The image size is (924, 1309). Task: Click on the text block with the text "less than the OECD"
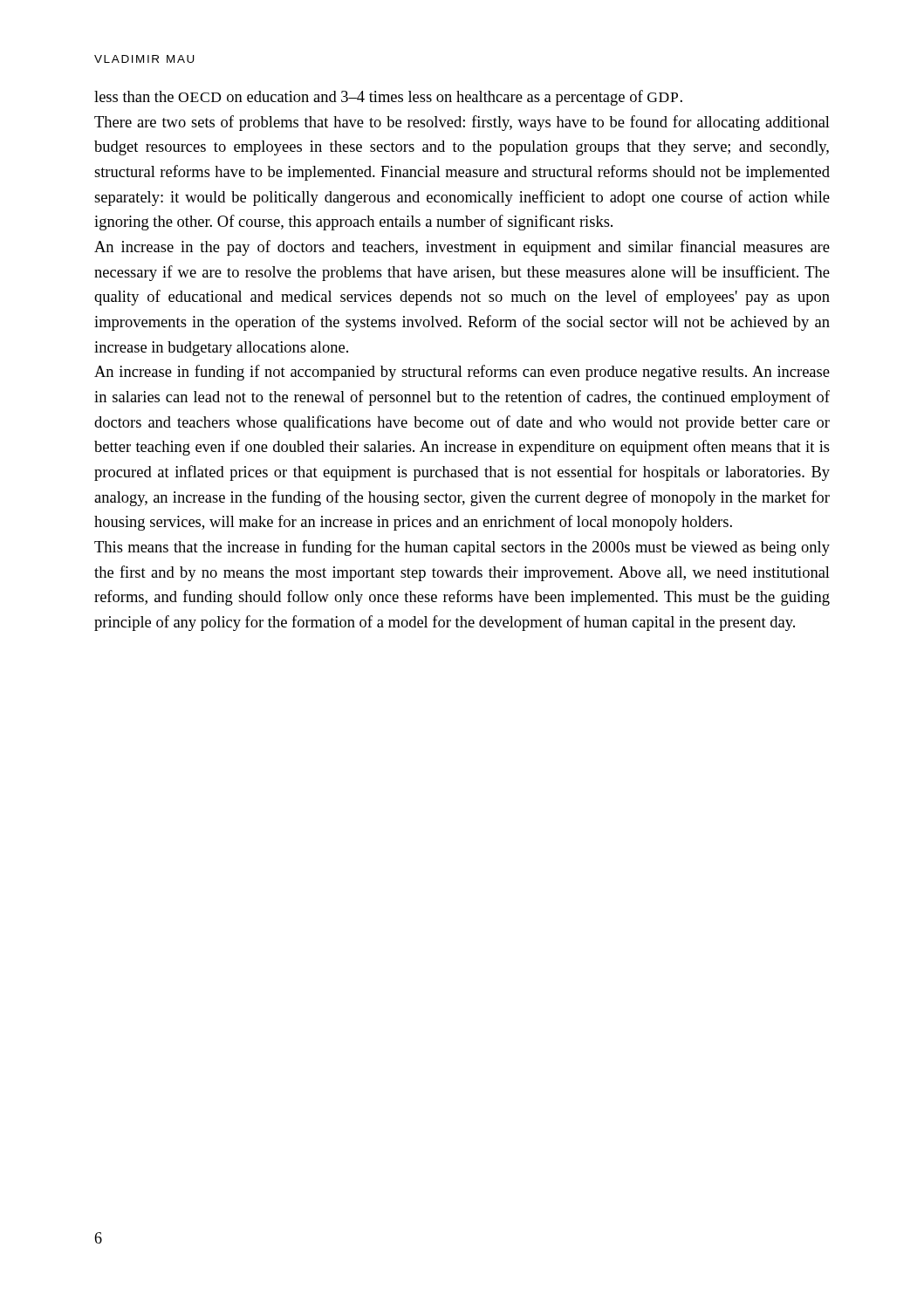[x=462, y=360]
